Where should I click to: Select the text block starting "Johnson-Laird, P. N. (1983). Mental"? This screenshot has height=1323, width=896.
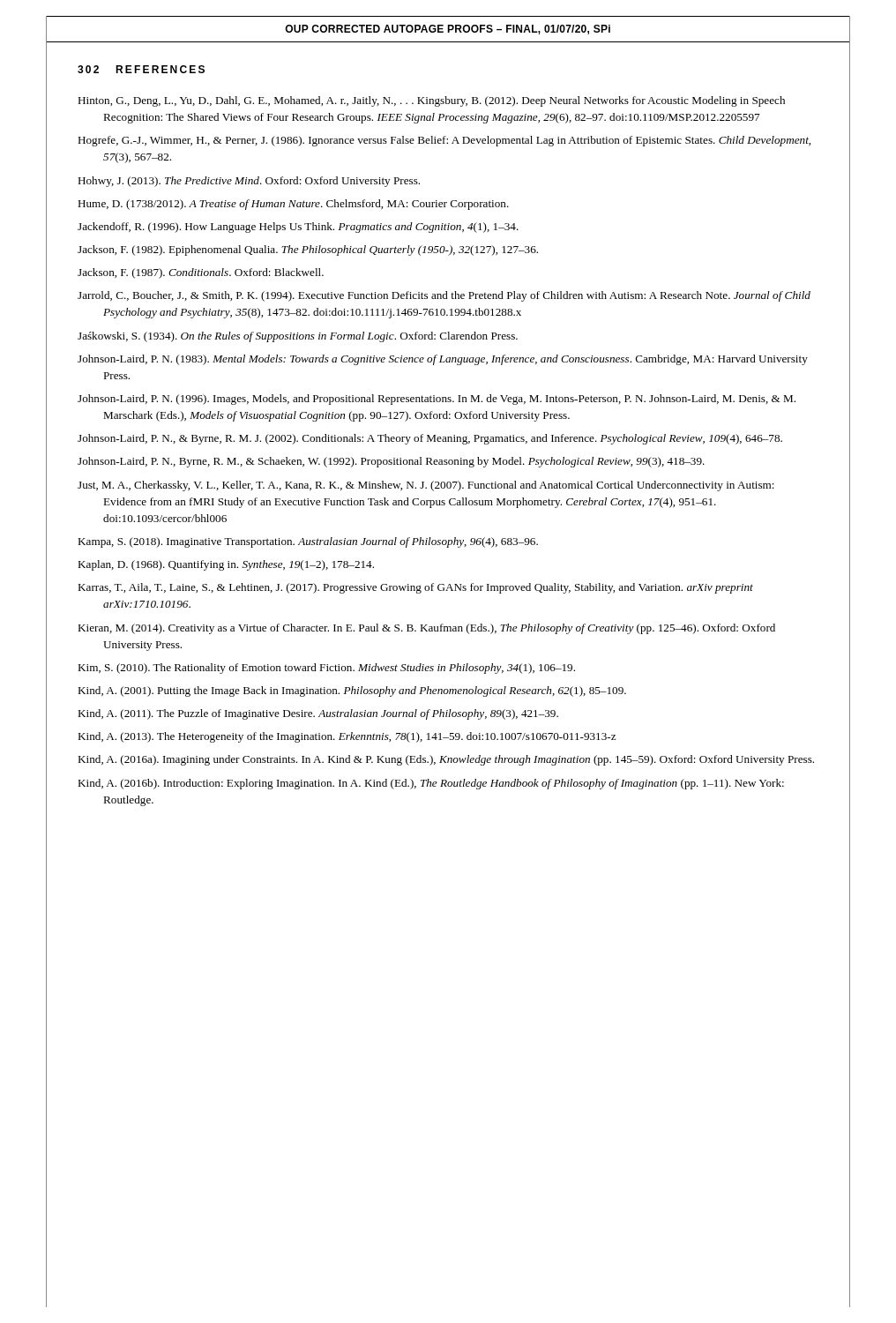pyautogui.click(x=443, y=367)
